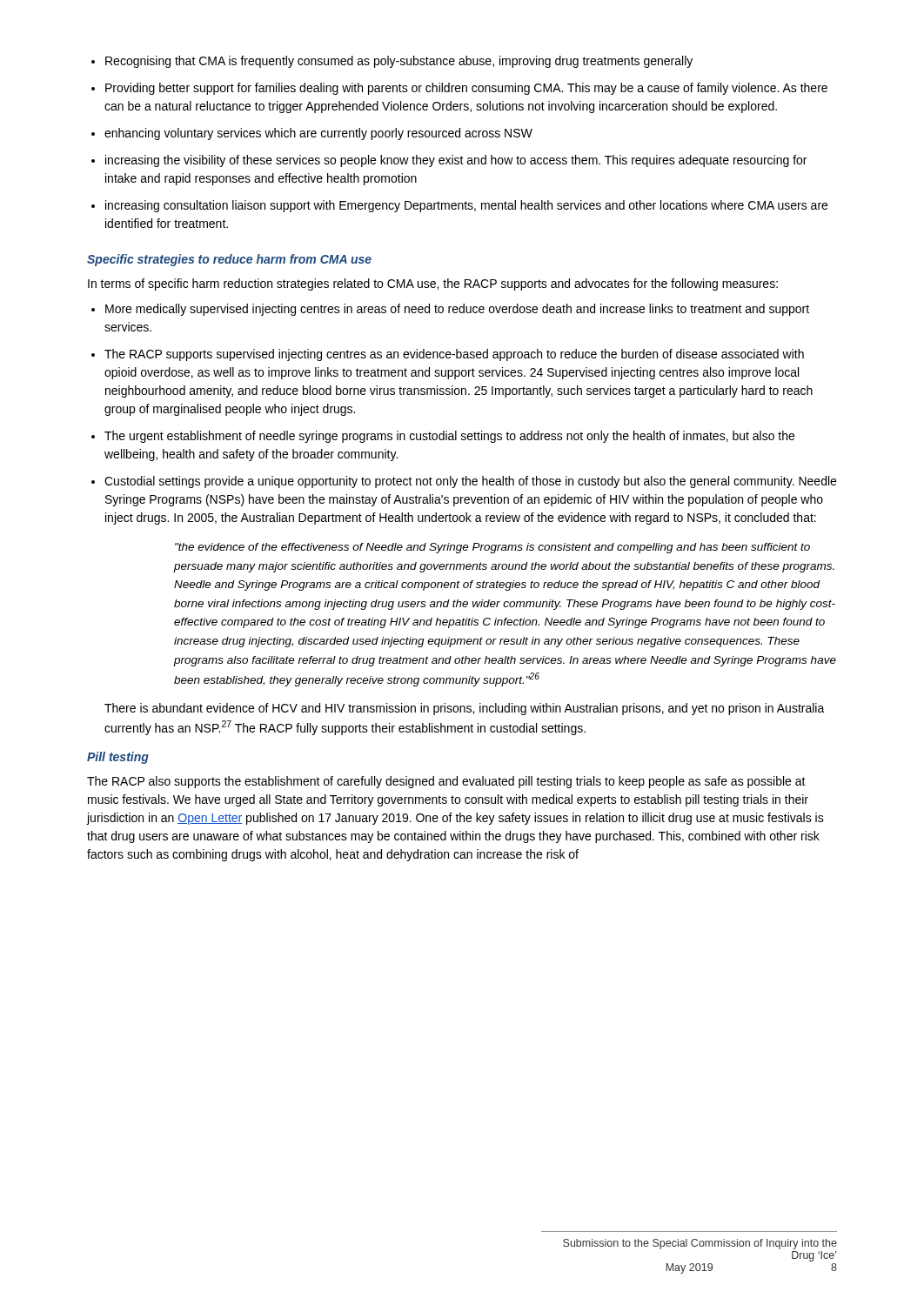Screen dimensions: 1305x924
Task: Select the text block that reads "There is abundant evidence"
Action: 464,718
